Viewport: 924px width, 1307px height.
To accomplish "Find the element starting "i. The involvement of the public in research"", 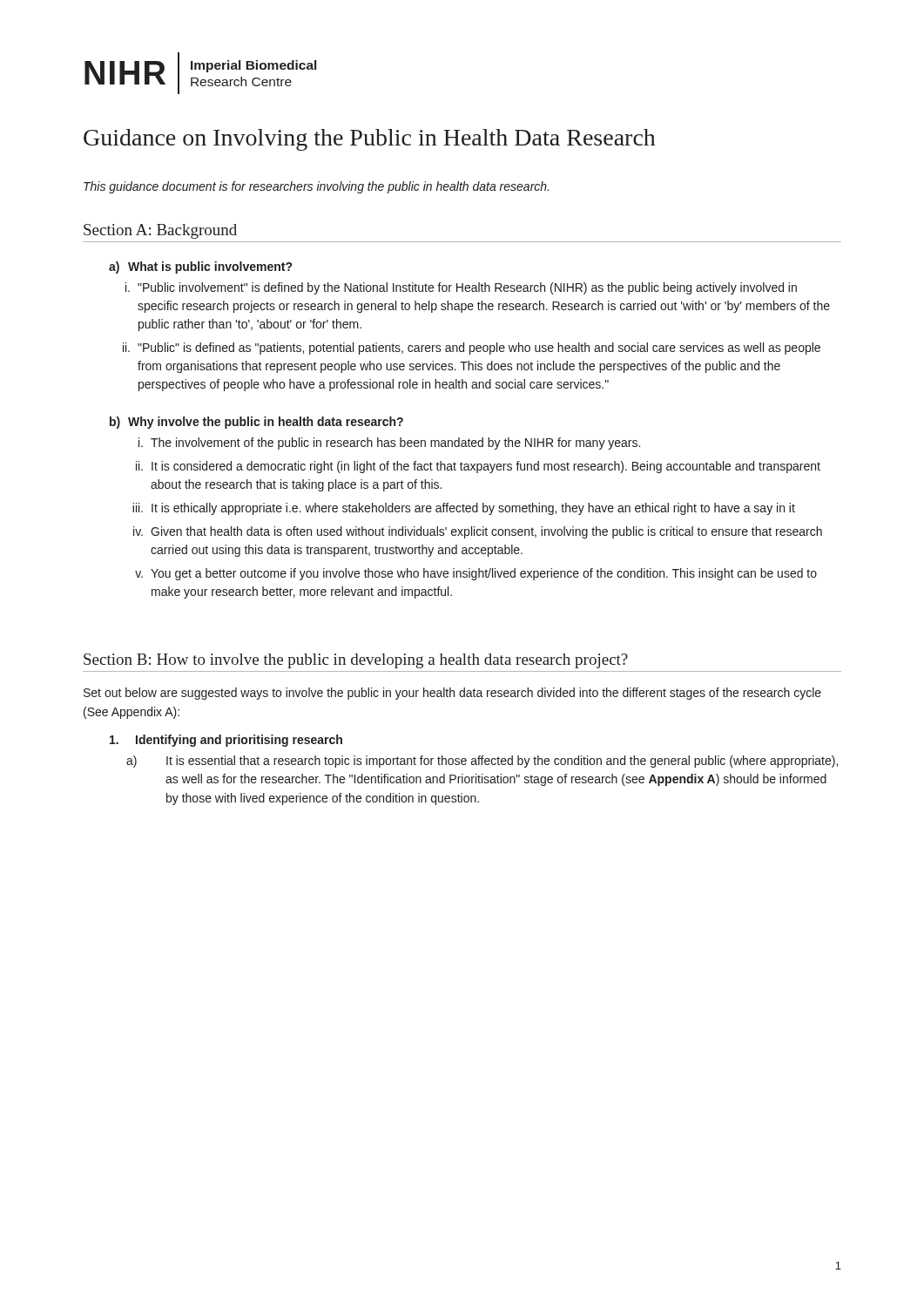I will (x=462, y=443).
